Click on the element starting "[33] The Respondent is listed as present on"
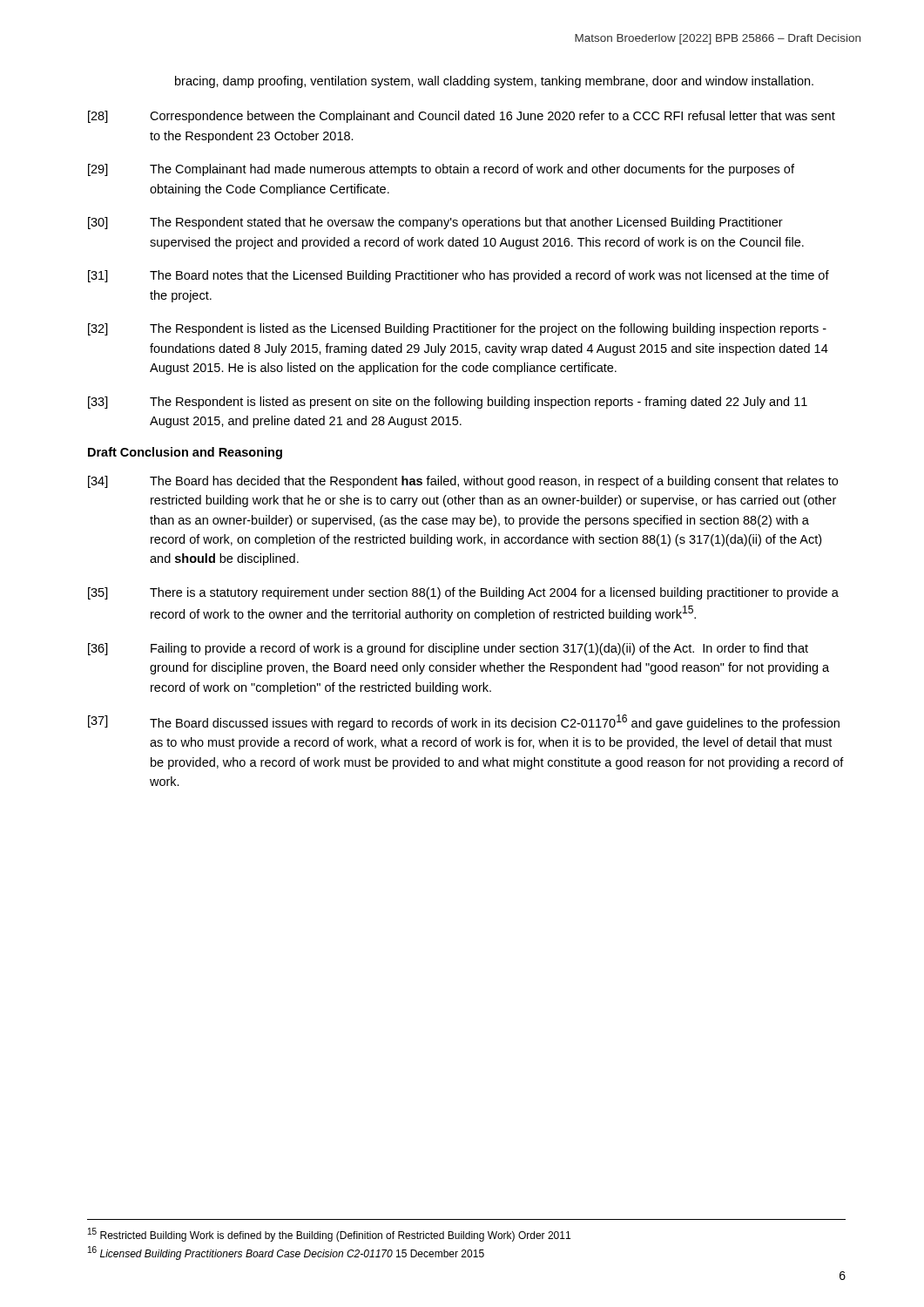This screenshot has width=924, height=1307. pos(466,411)
